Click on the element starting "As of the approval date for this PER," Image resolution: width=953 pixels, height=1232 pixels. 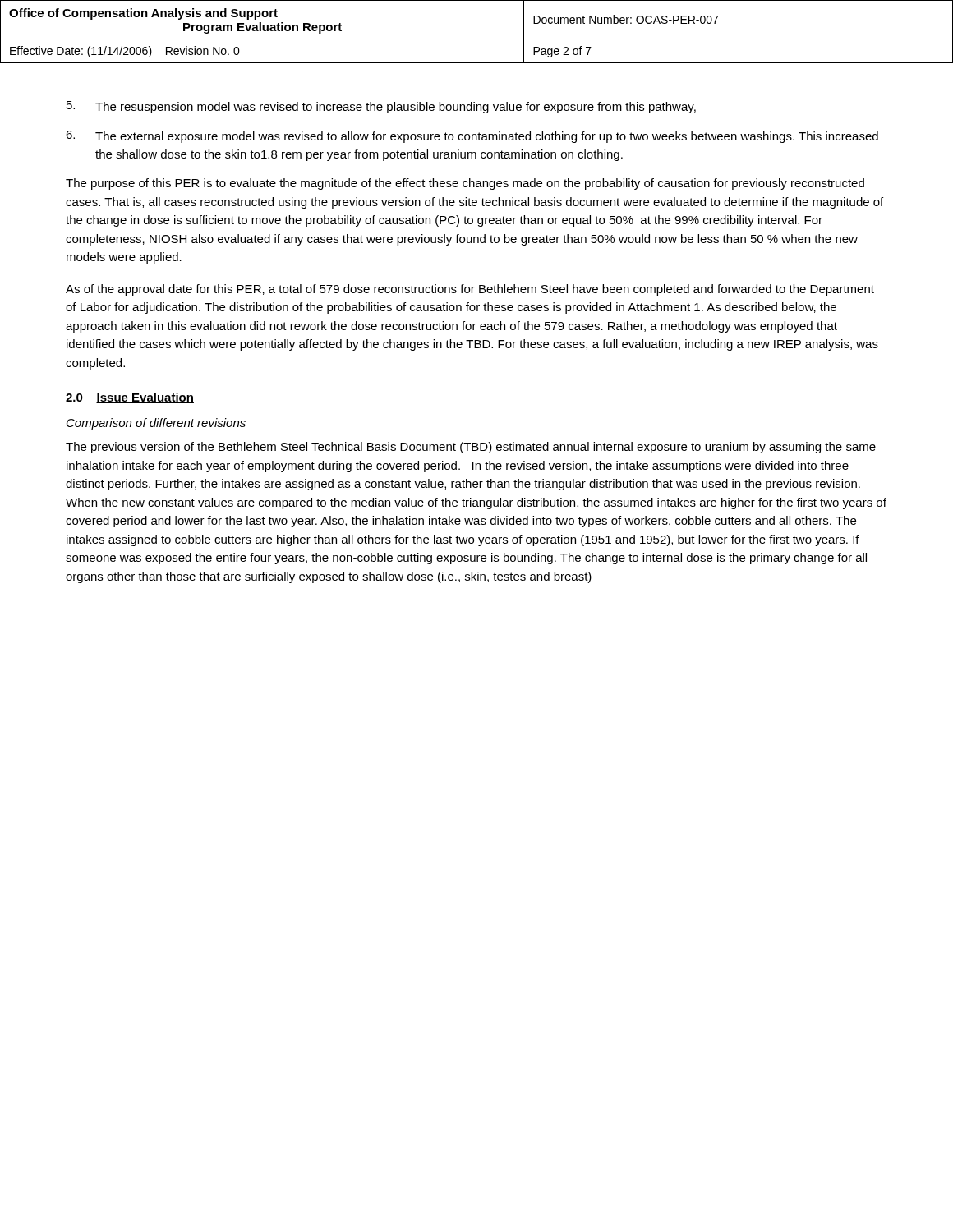click(x=472, y=325)
